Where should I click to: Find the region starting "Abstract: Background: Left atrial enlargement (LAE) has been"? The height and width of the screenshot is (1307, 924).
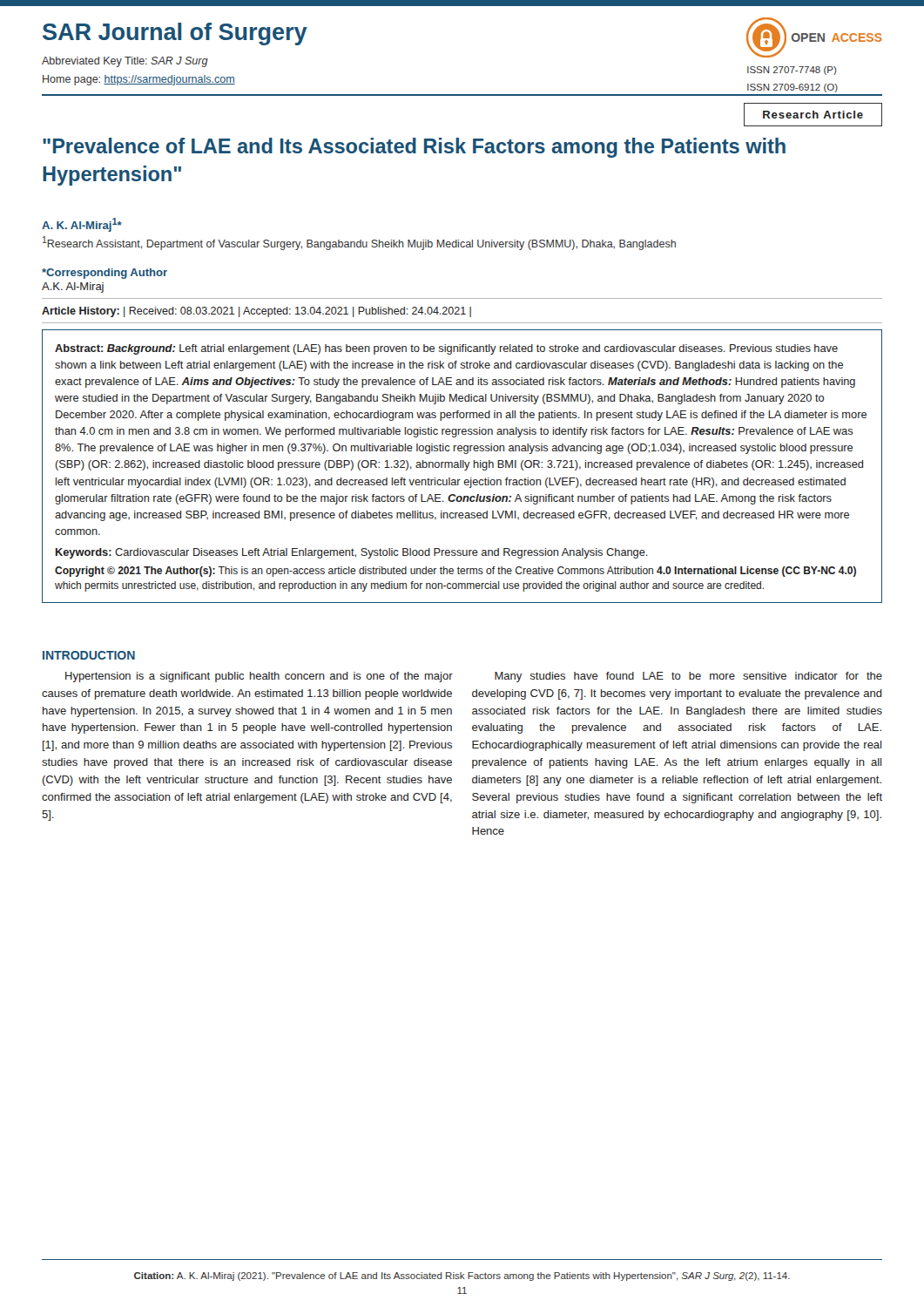(462, 467)
